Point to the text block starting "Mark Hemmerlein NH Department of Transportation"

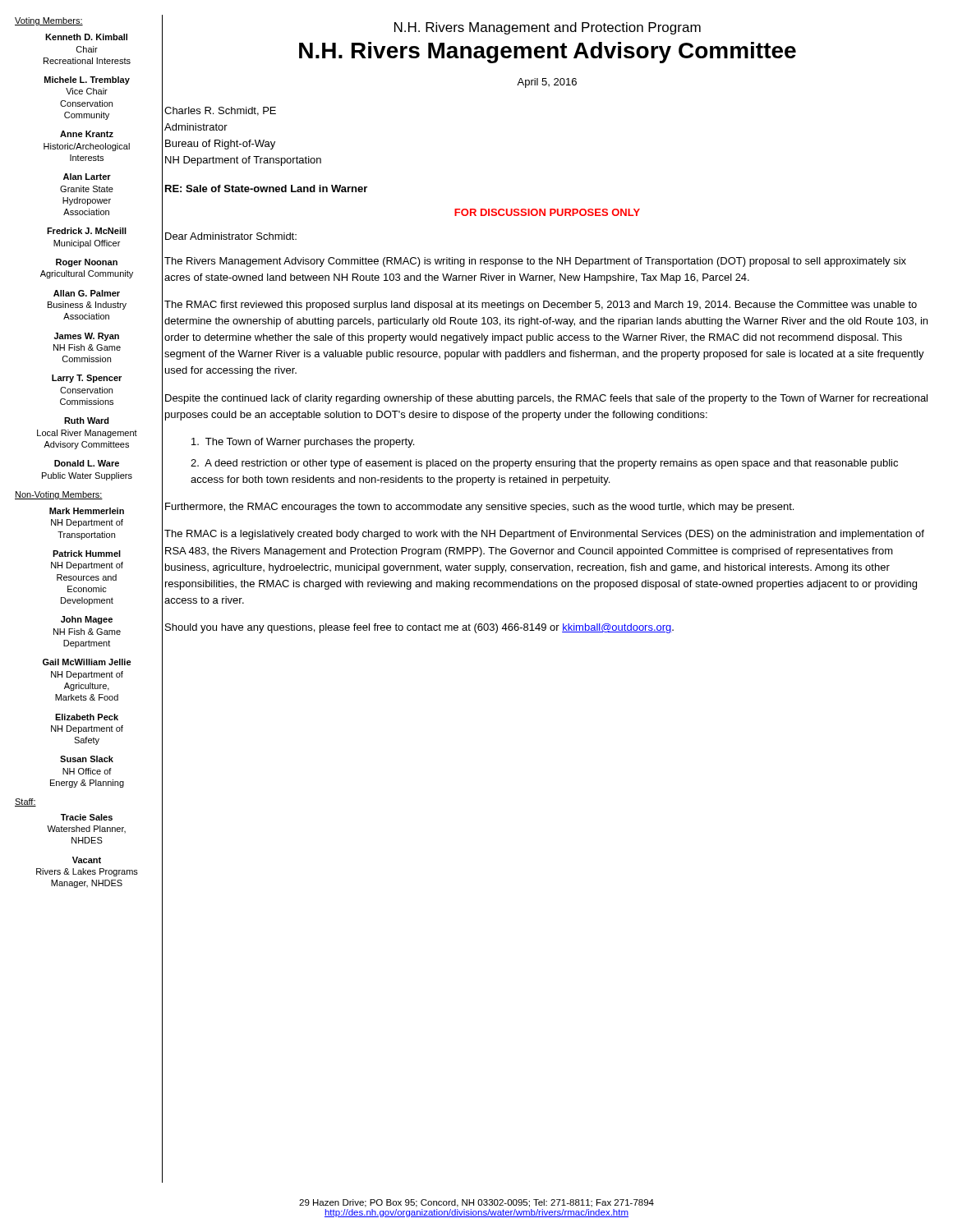tap(87, 523)
